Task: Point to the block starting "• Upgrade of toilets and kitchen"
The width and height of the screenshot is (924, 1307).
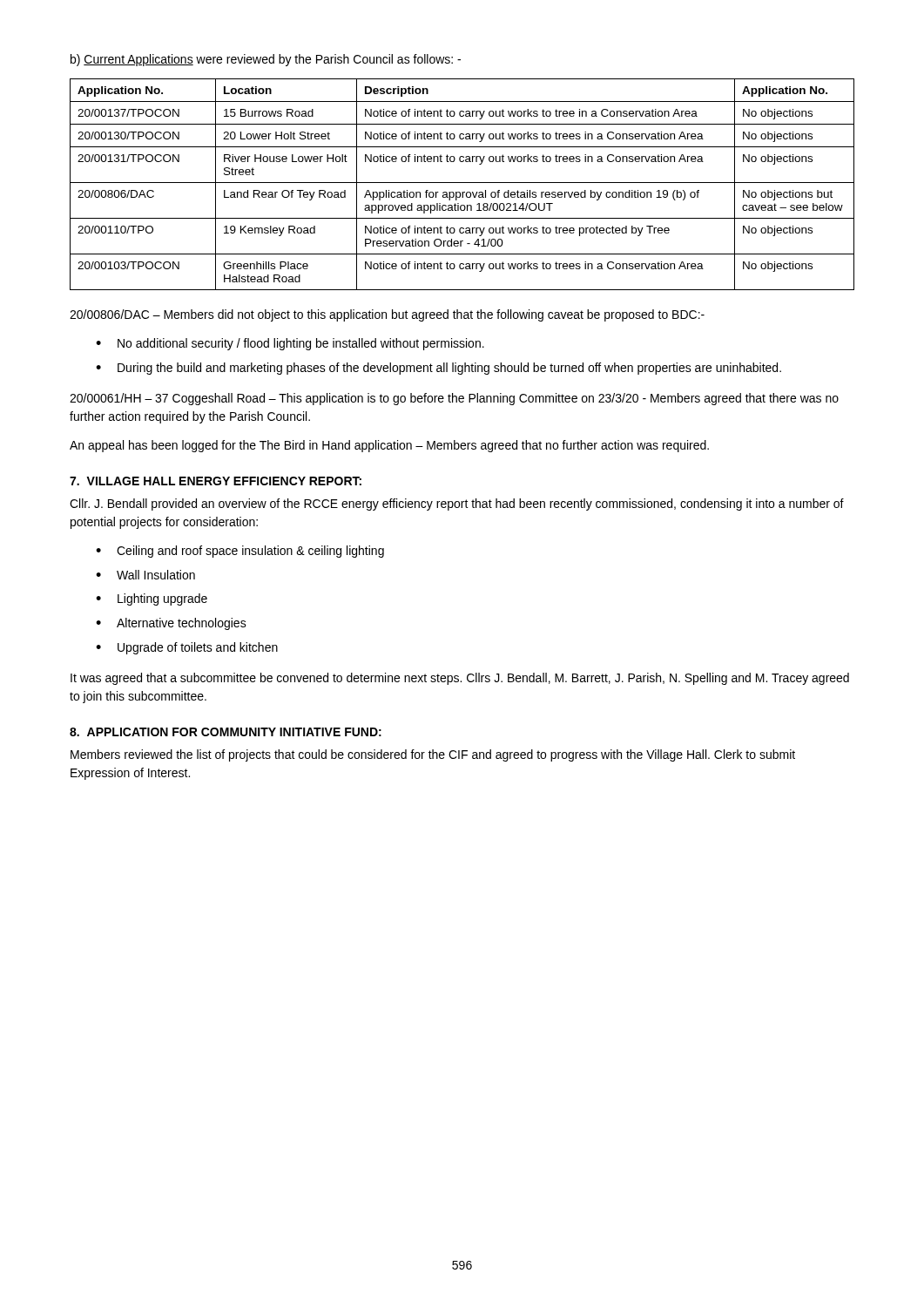Action: click(187, 648)
